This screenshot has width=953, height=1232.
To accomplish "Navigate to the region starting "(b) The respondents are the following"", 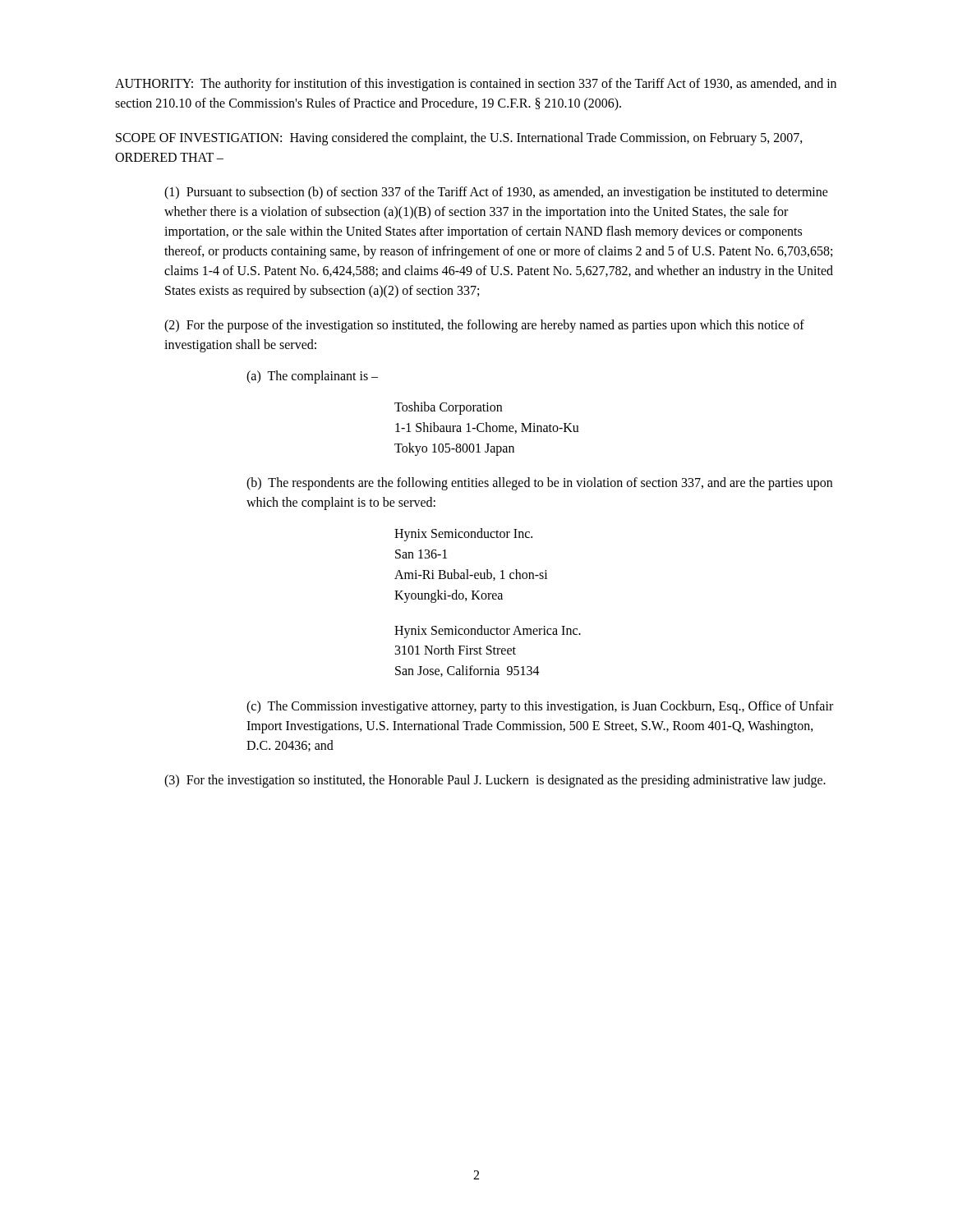I will tap(540, 493).
